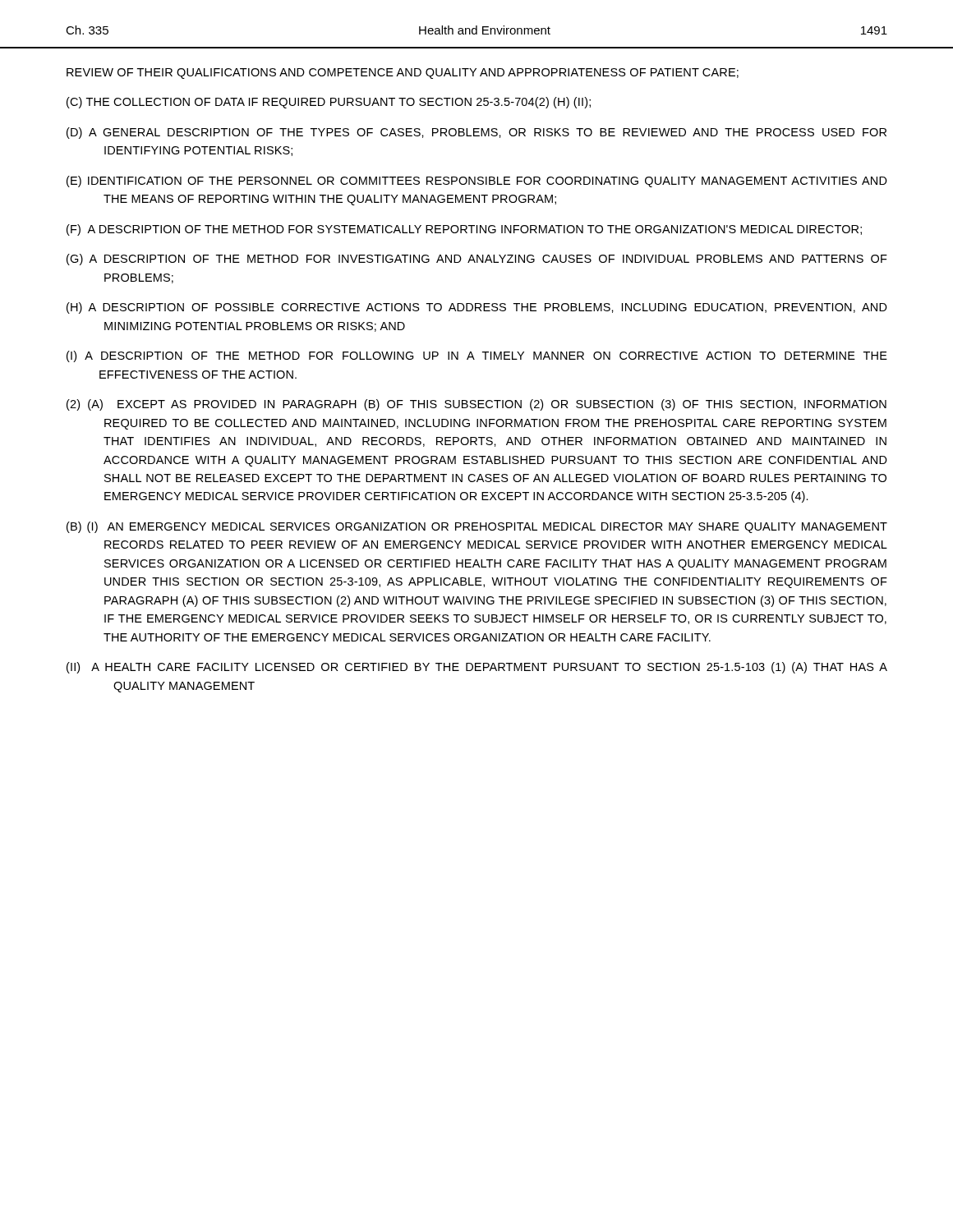Click the passage that begins "(c) THE COLLECTION OF"

(329, 102)
